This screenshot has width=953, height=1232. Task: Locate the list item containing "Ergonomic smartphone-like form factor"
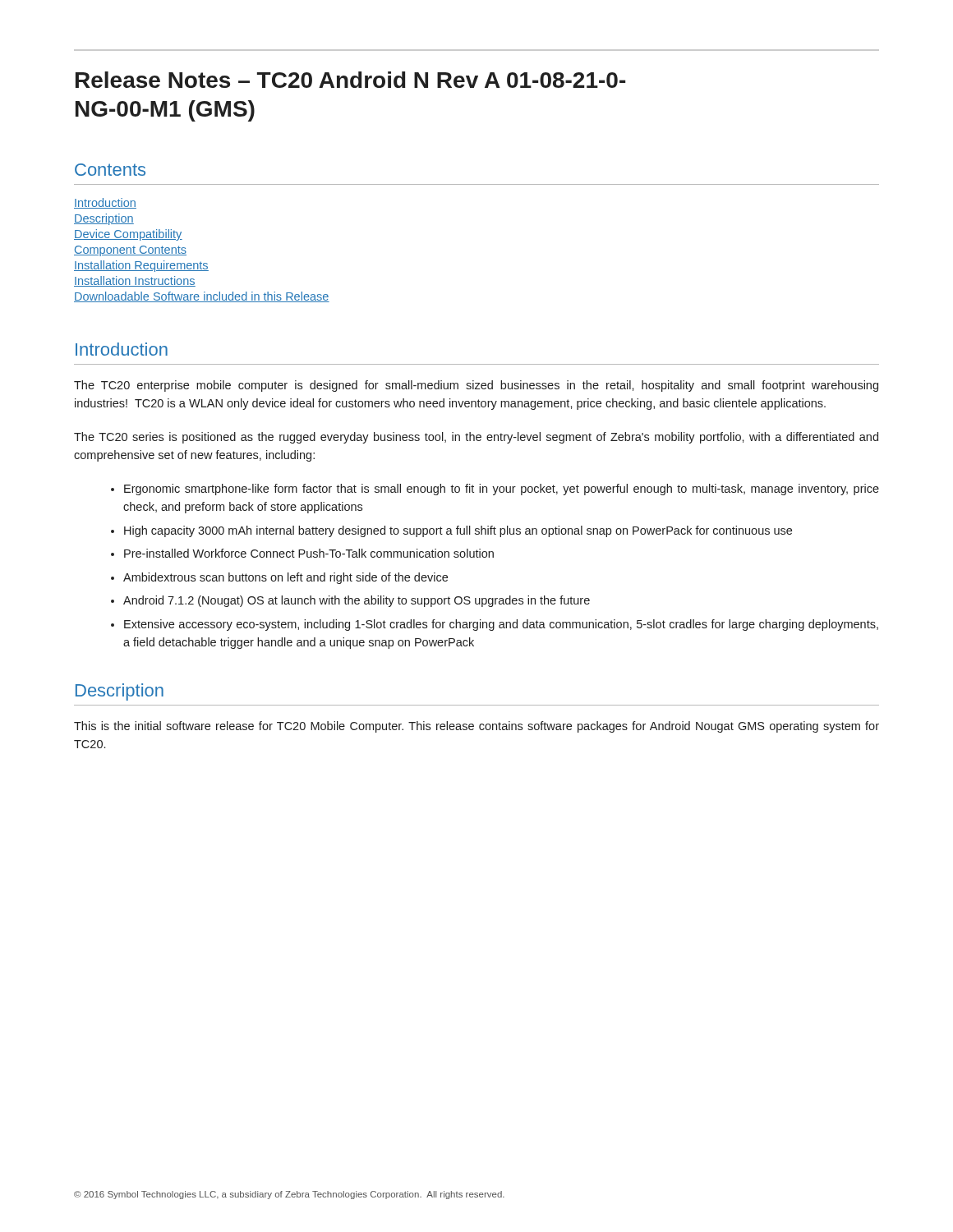501,498
